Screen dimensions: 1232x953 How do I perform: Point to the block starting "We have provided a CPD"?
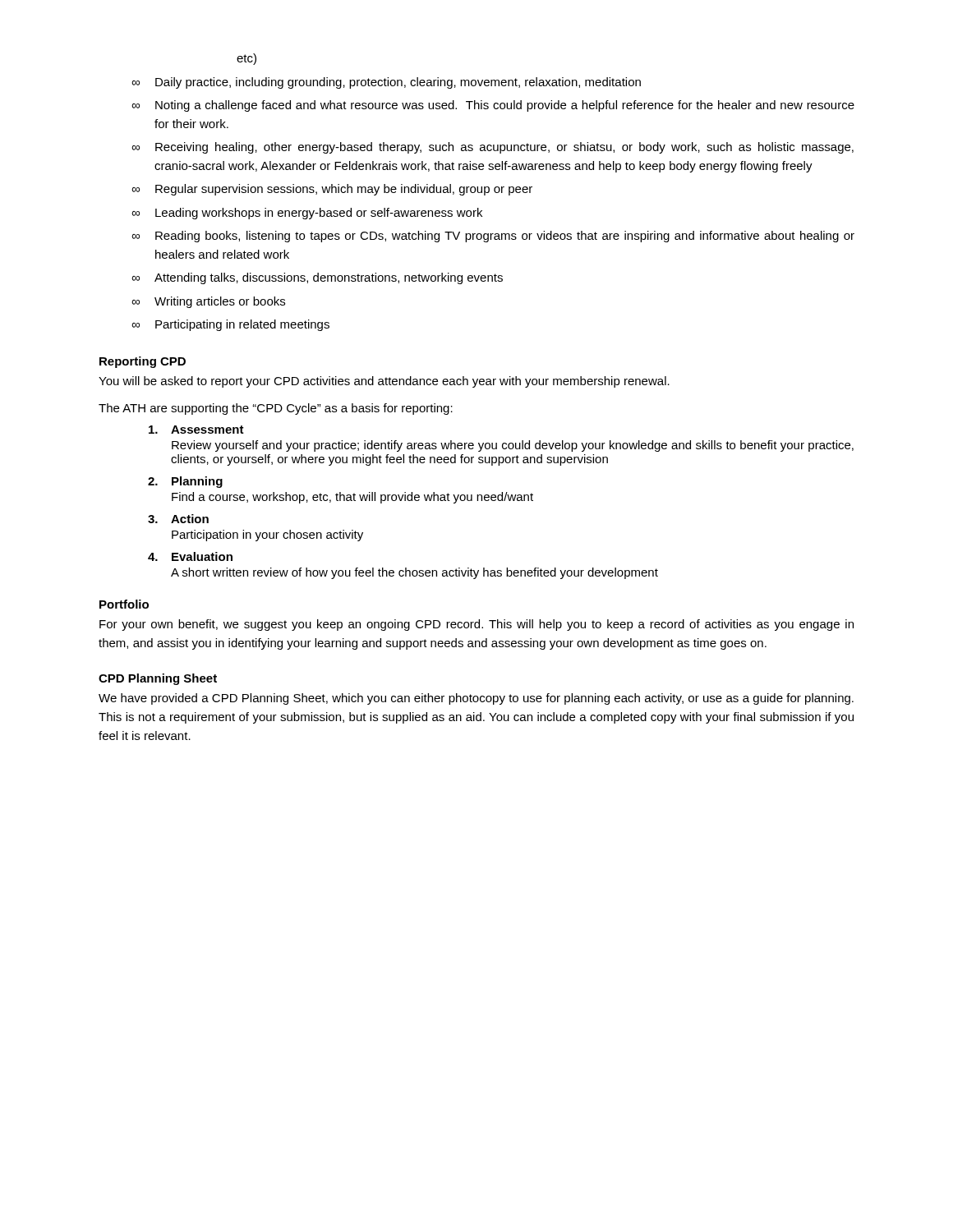(476, 716)
